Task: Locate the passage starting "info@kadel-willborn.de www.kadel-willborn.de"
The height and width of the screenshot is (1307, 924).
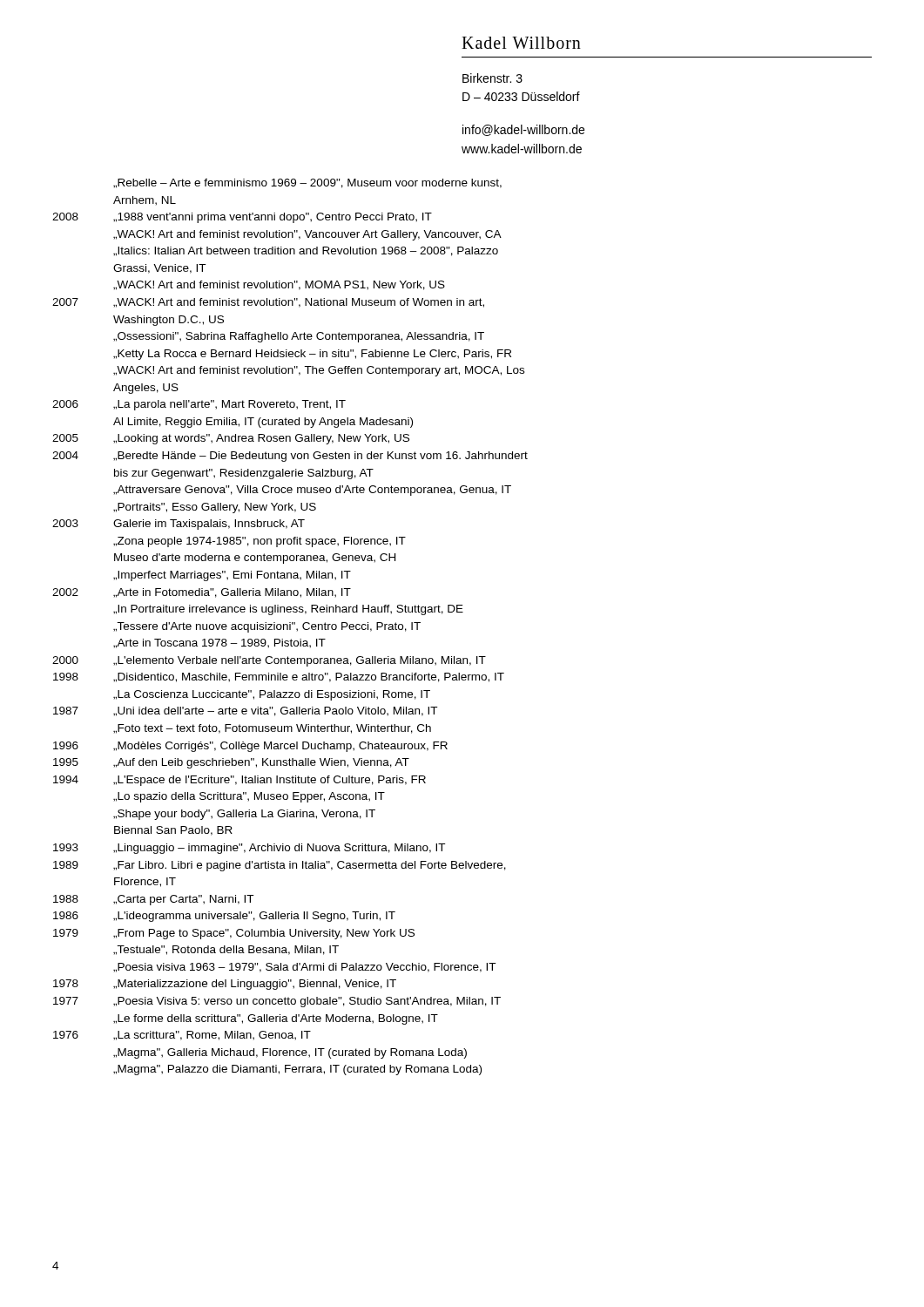Action: 523,140
